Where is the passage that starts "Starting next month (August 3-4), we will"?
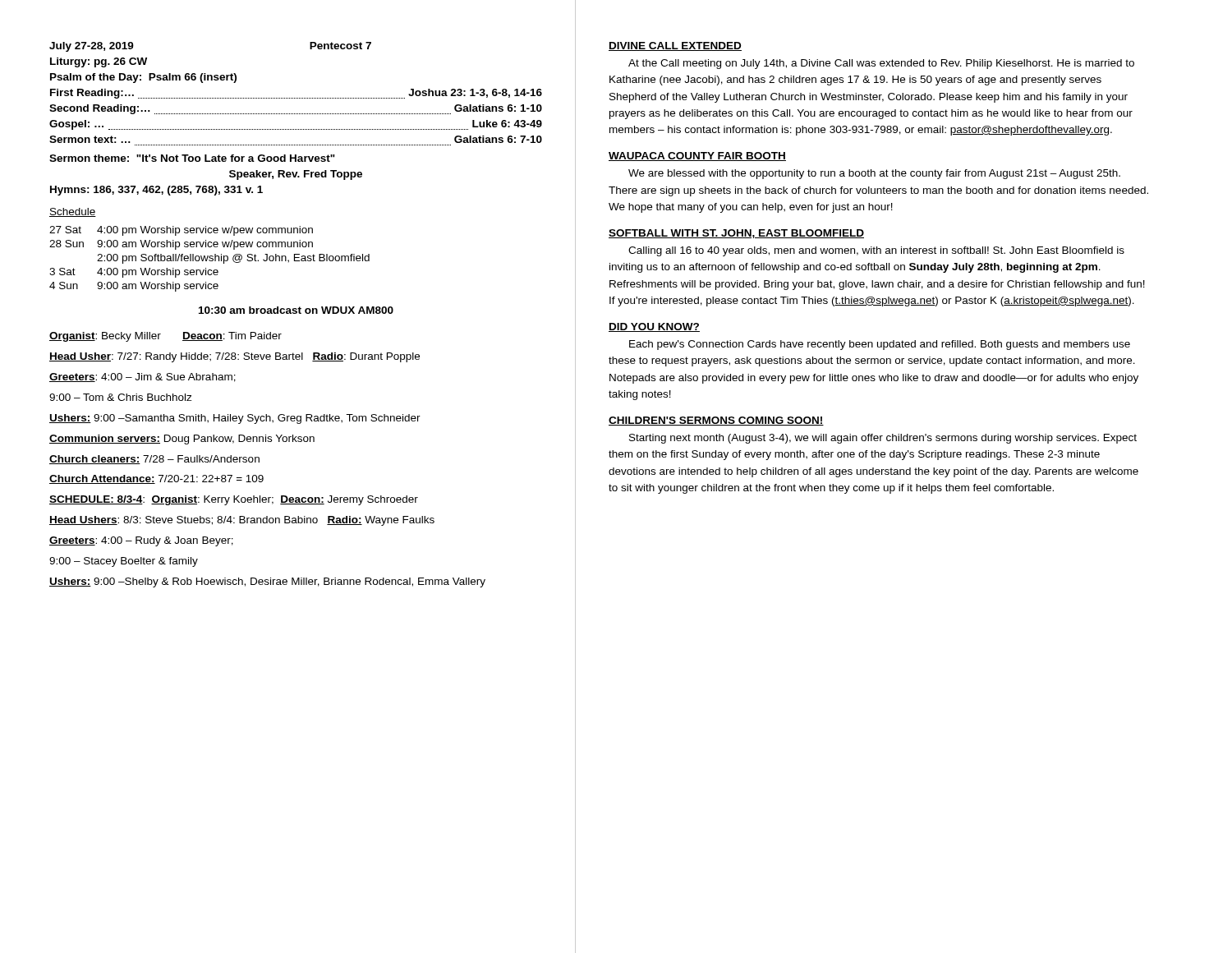The image size is (1232, 953). click(879, 463)
